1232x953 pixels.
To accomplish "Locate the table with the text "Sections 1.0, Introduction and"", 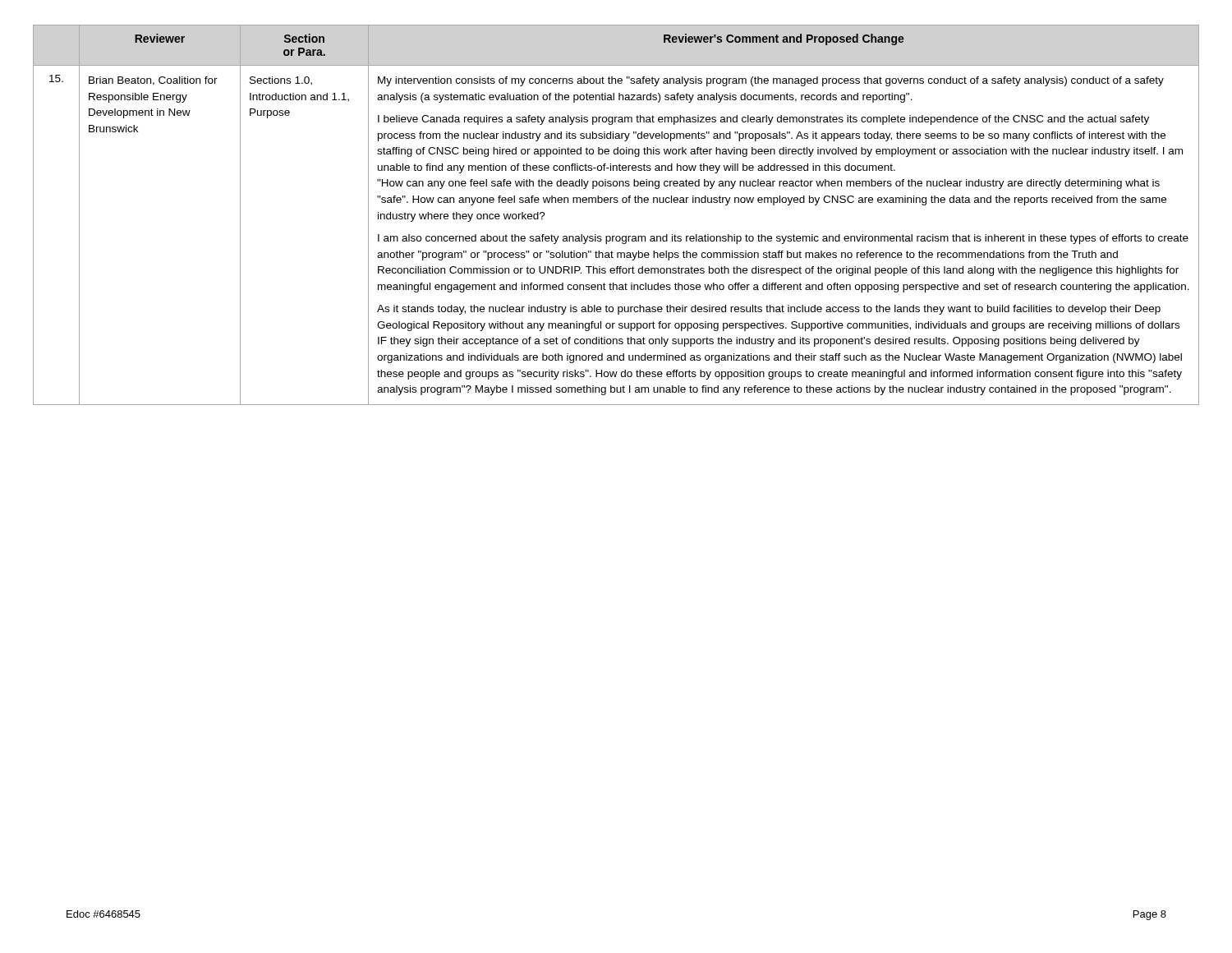I will click(x=616, y=452).
